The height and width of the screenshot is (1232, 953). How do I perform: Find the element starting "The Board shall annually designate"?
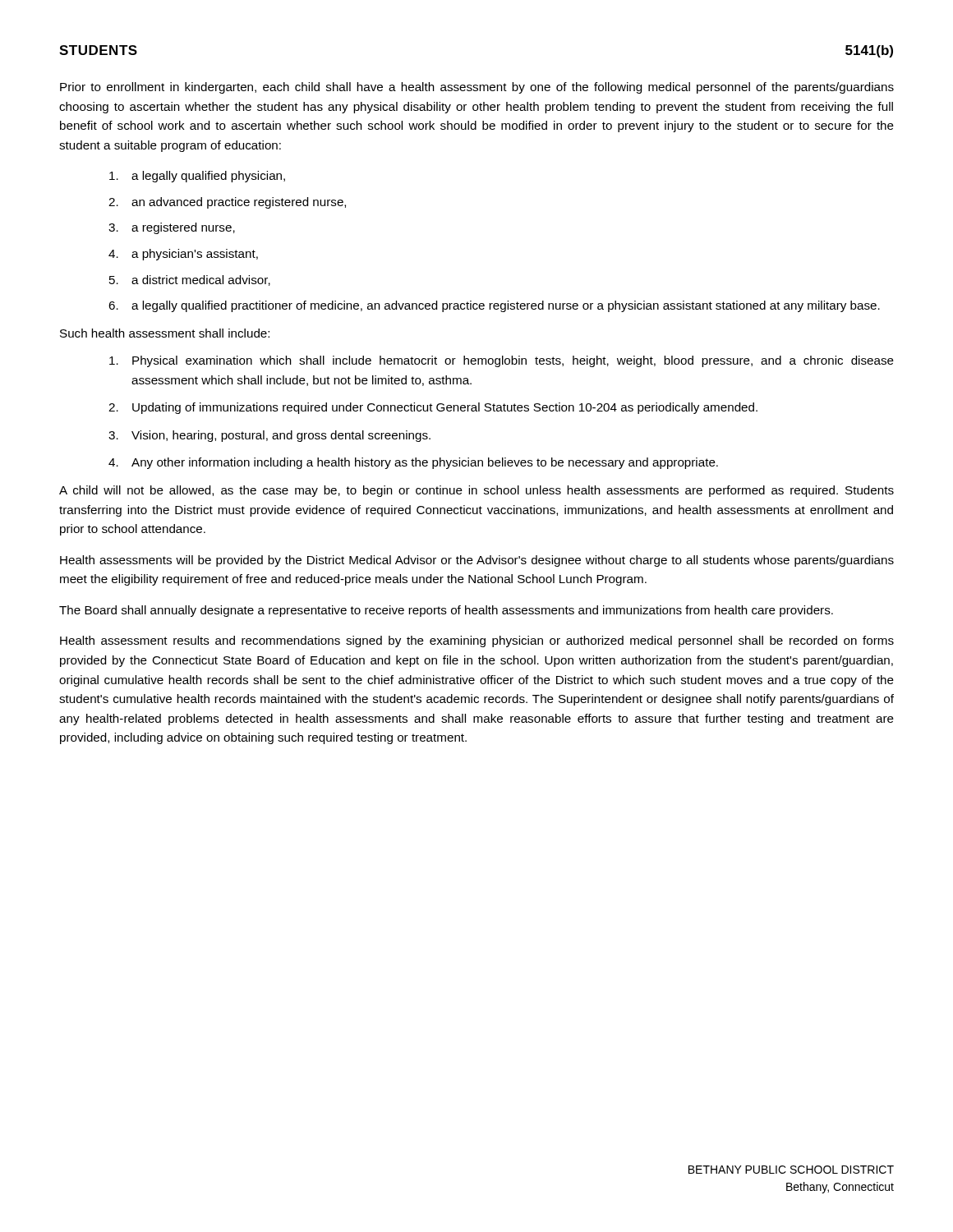click(x=447, y=610)
